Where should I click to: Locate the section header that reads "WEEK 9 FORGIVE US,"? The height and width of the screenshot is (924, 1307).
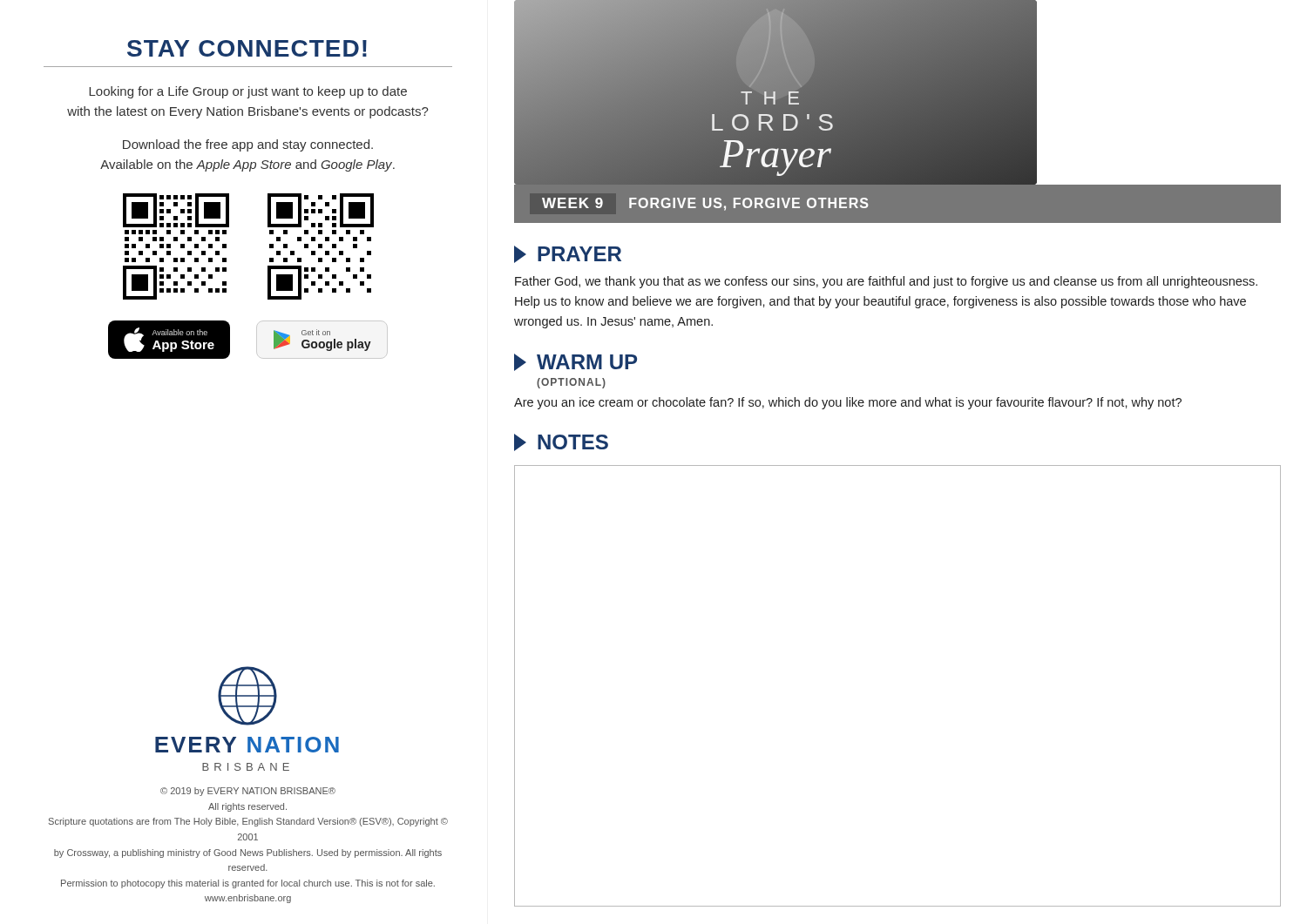(x=700, y=204)
